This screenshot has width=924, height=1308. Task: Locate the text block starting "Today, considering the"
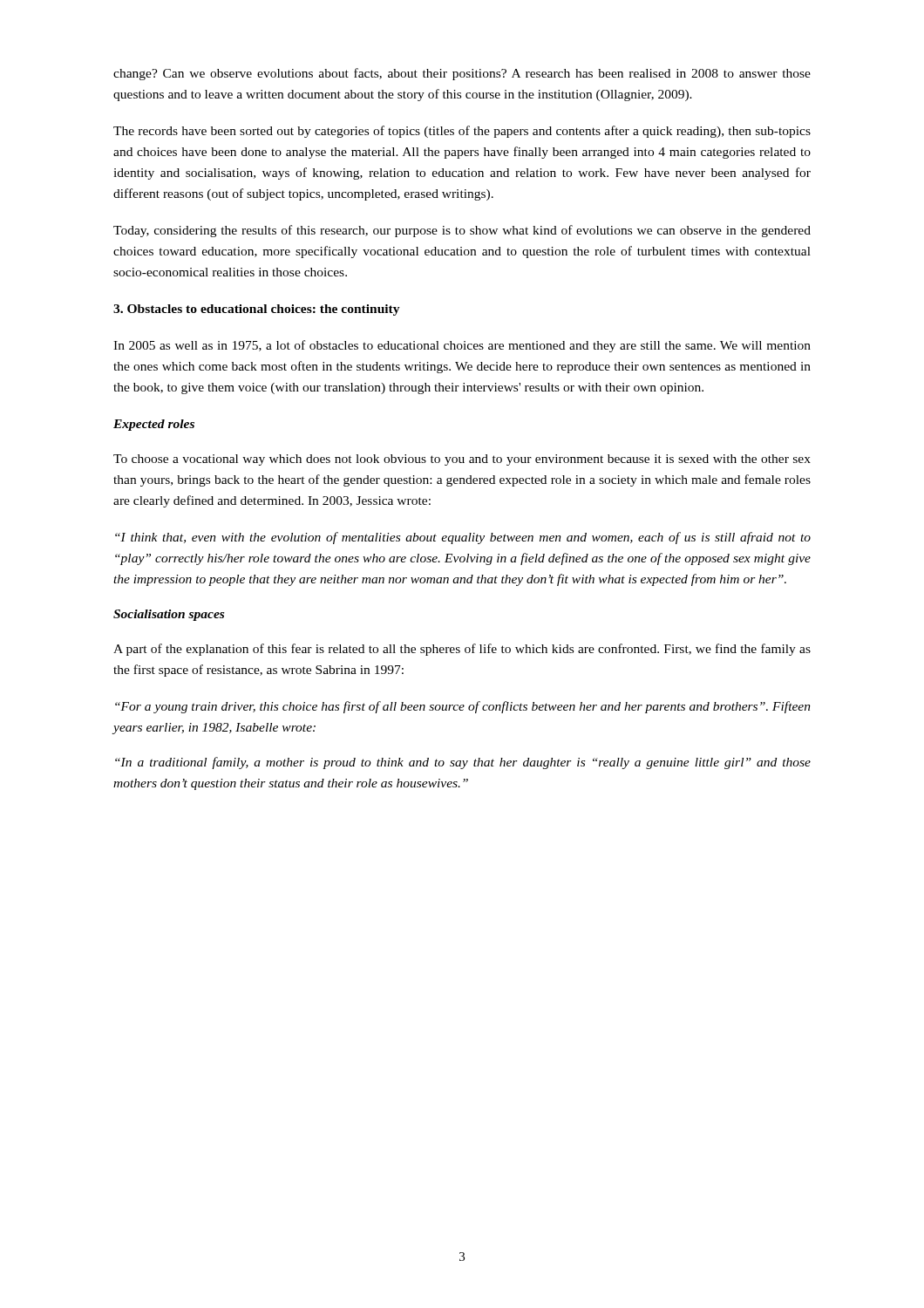pyautogui.click(x=462, y=251)
